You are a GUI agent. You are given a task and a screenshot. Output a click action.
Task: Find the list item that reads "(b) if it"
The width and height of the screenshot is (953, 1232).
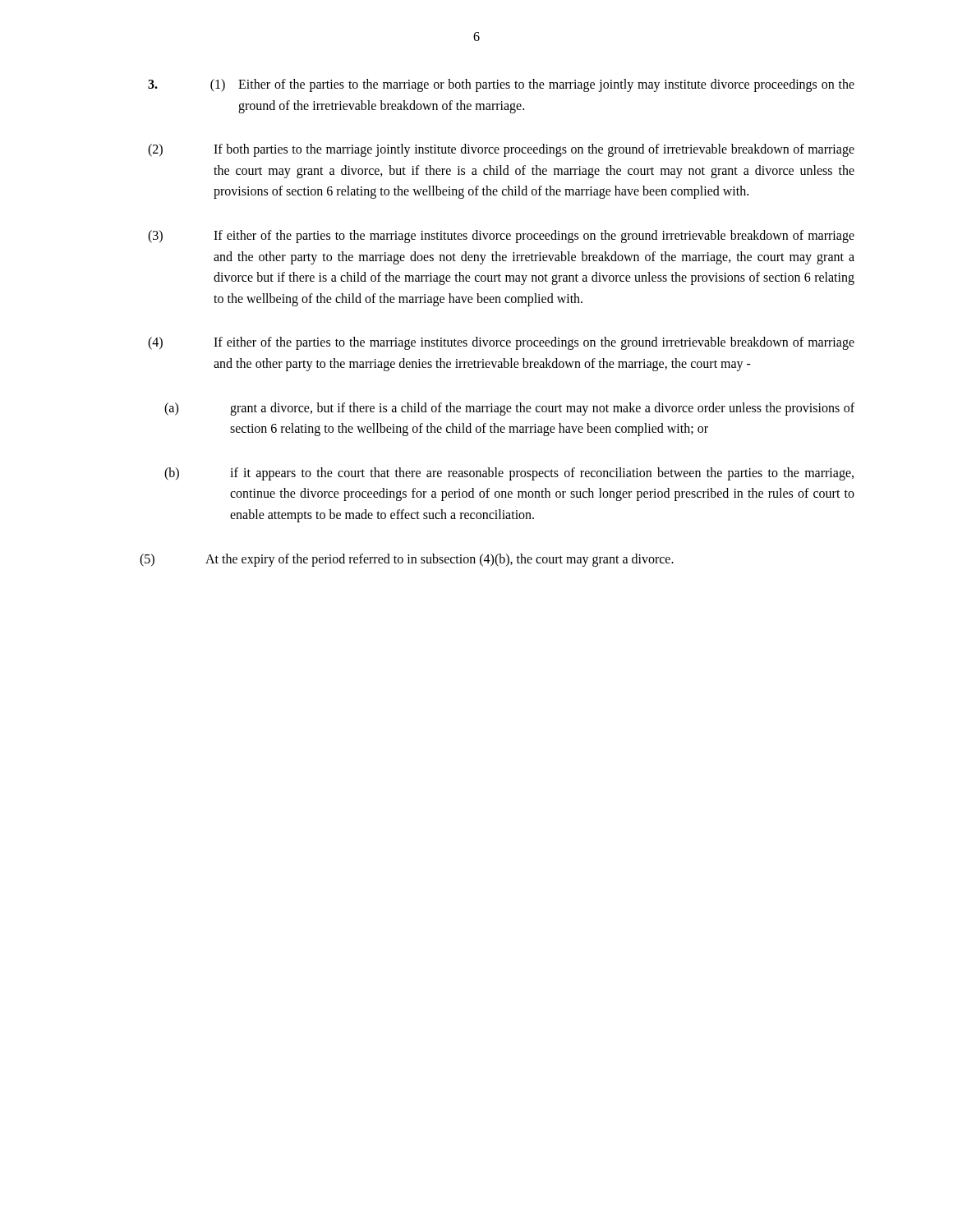tap(509, 494)
